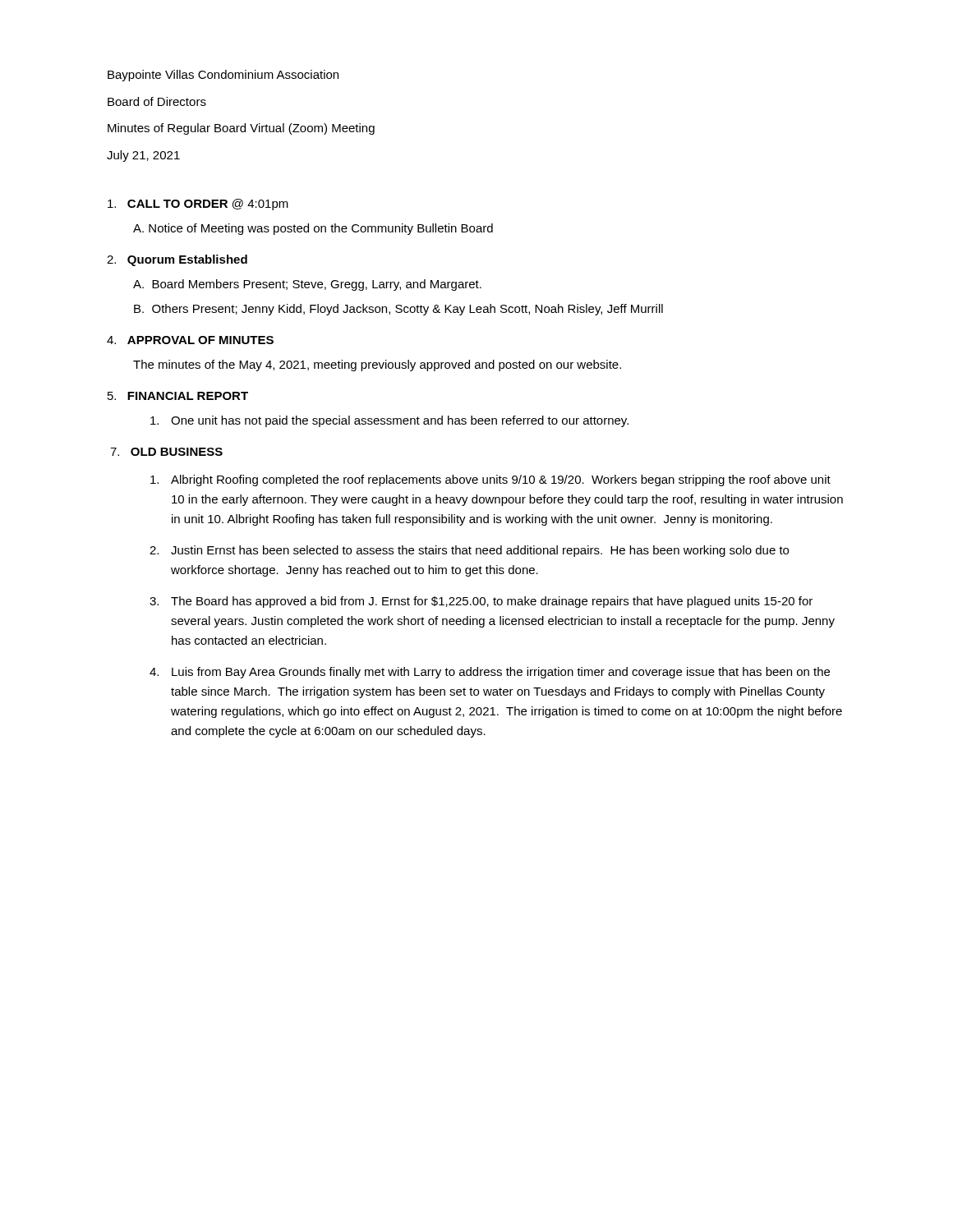Find the block on this page that starts "One unit has"
The height and width of the screenshot is (1232, 953).
click(x=390, y=420)
